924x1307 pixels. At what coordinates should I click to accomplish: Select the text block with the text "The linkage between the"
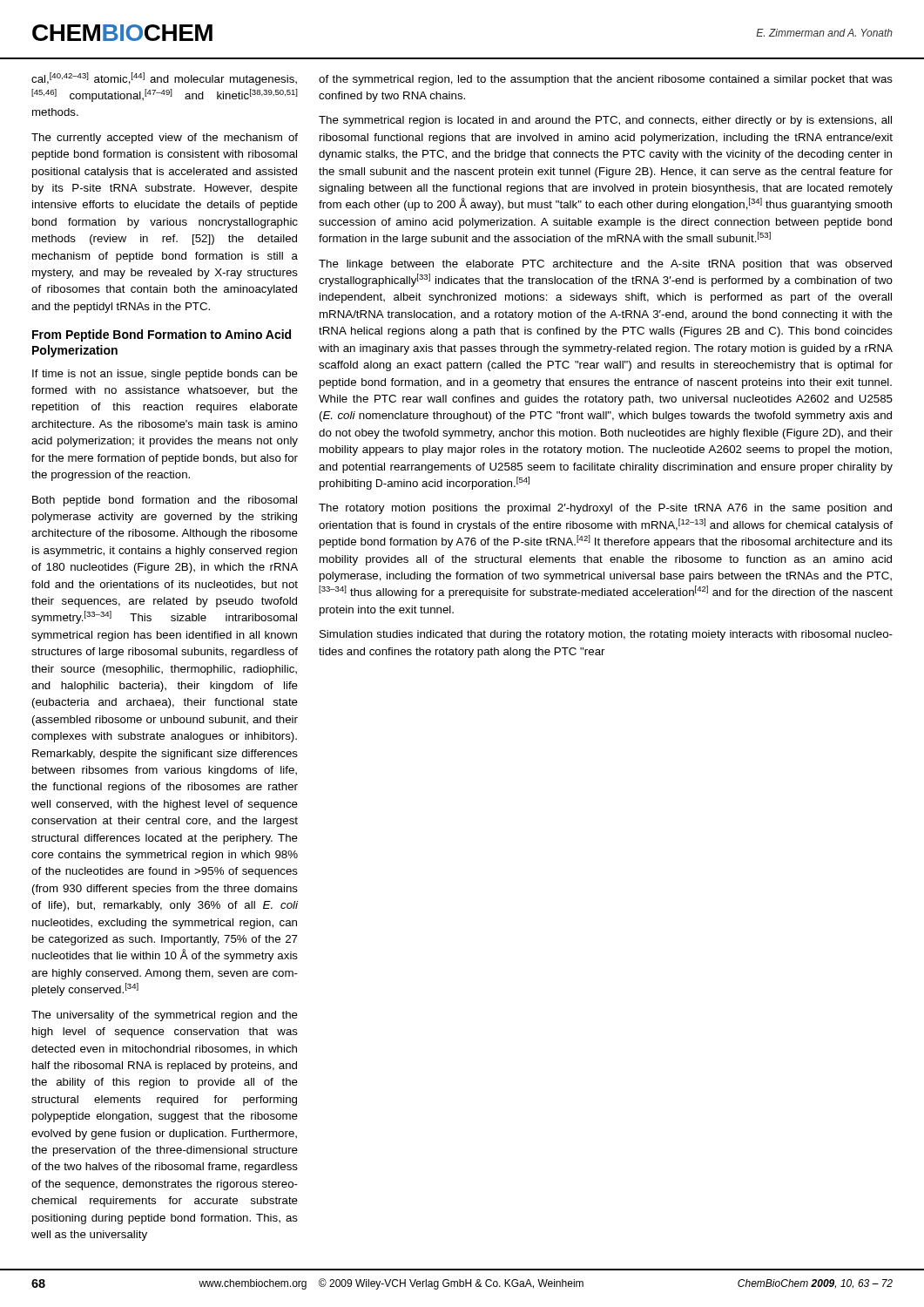(x=606, y=373)
